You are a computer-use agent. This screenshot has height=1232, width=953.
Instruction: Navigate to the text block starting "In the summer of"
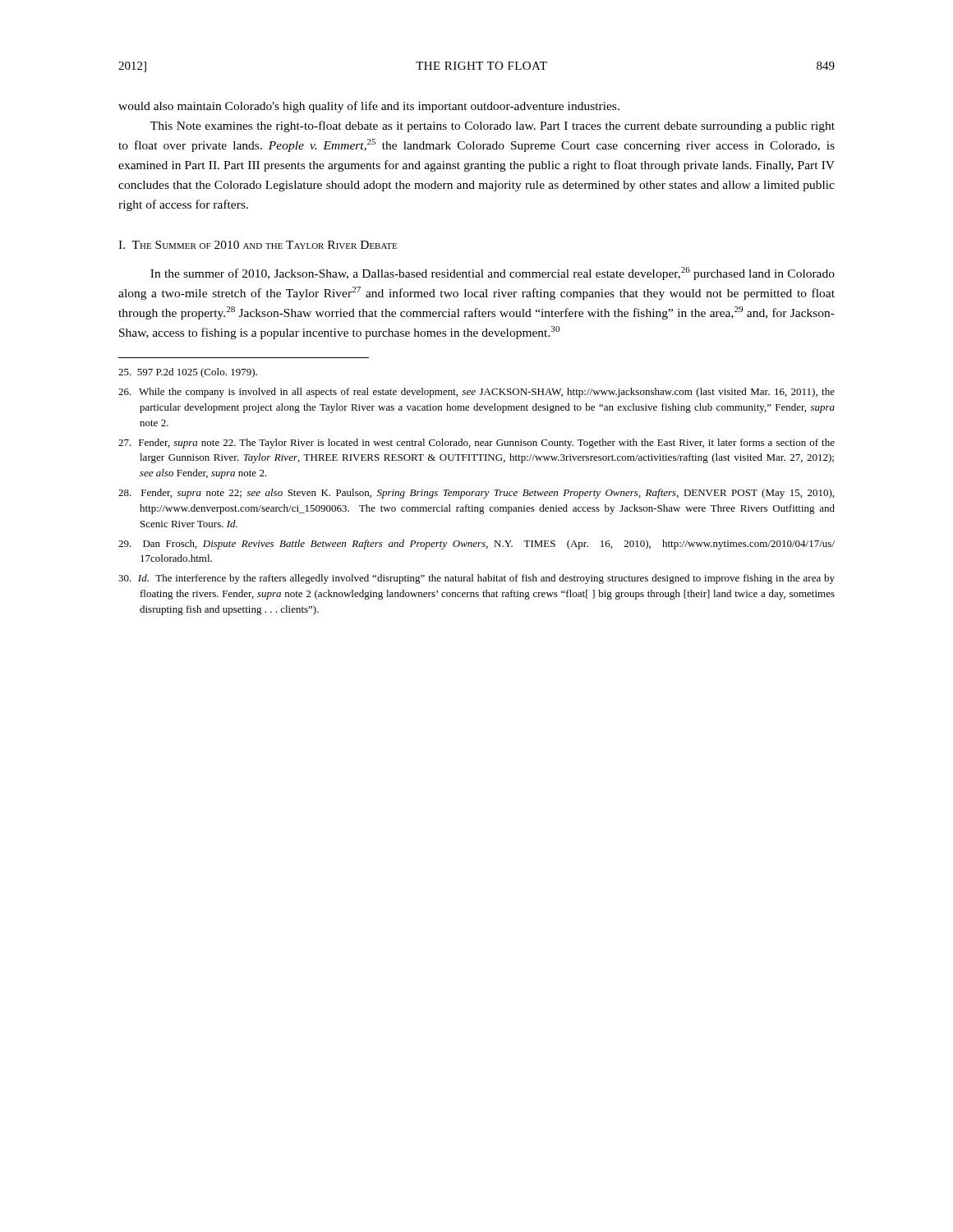(476, 303)
